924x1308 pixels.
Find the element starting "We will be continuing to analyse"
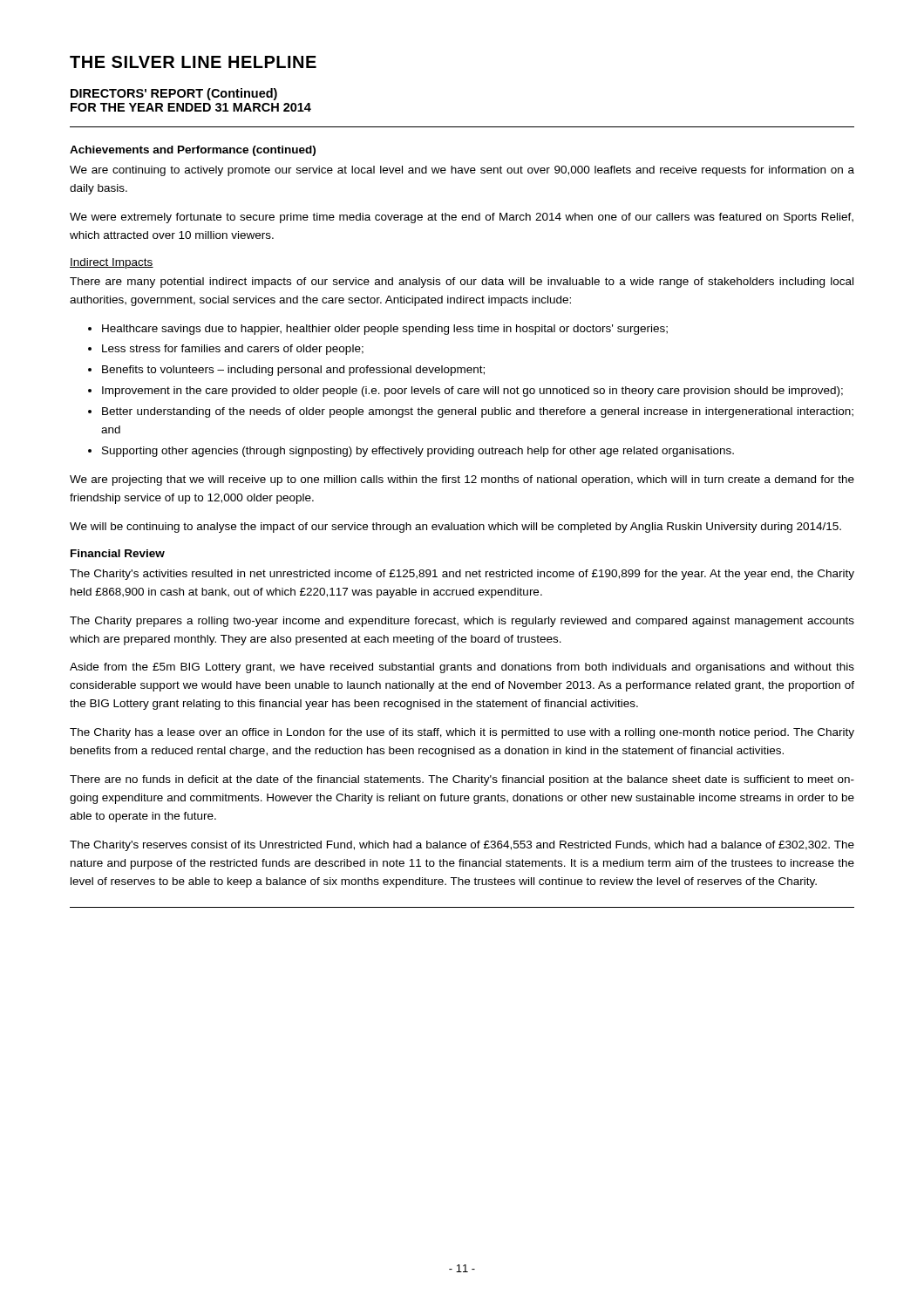[x=456, y=526]
